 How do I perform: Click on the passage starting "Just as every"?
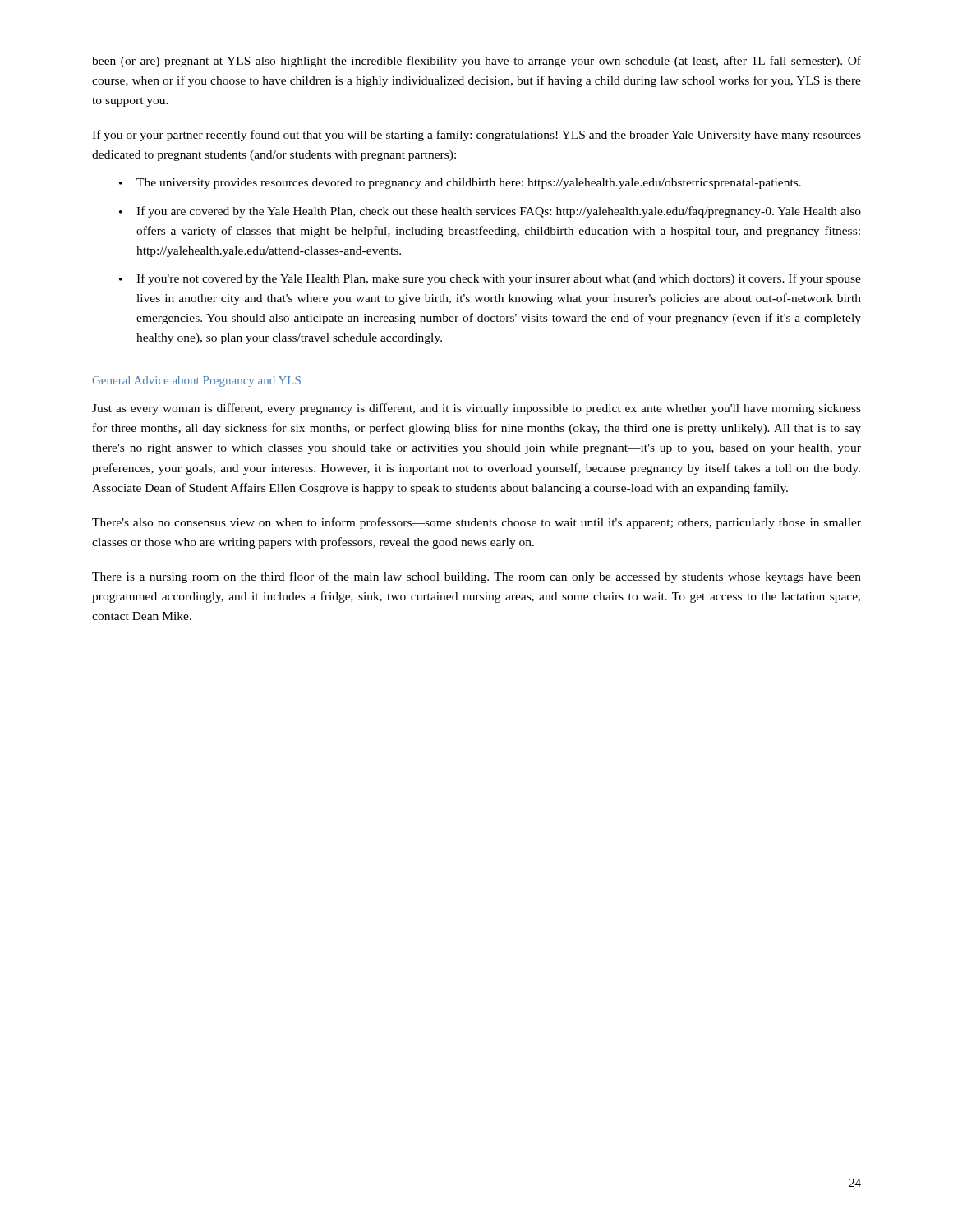pyautogui.click(x=476, y=448)
